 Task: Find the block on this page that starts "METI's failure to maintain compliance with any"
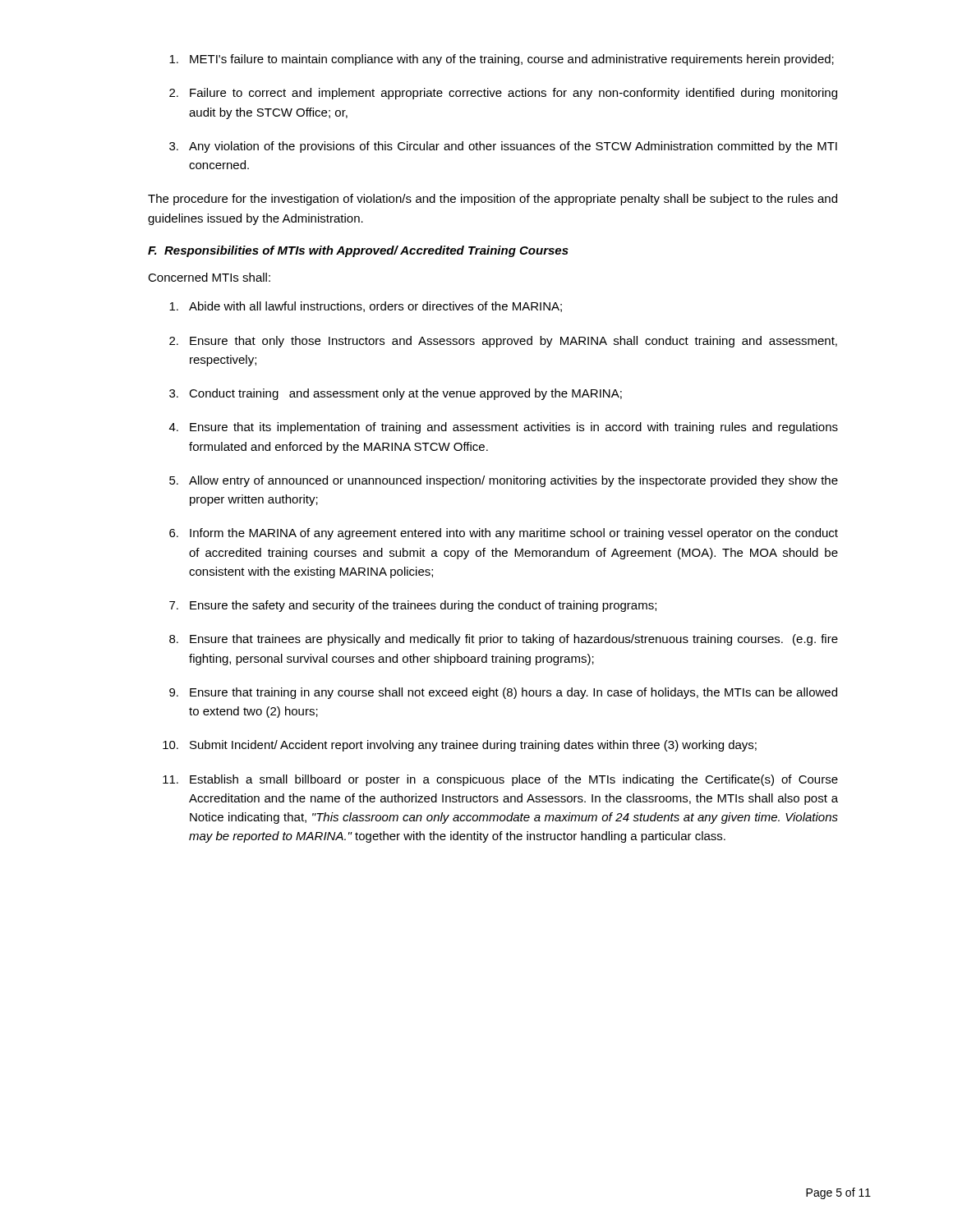[x=493, y=59]
